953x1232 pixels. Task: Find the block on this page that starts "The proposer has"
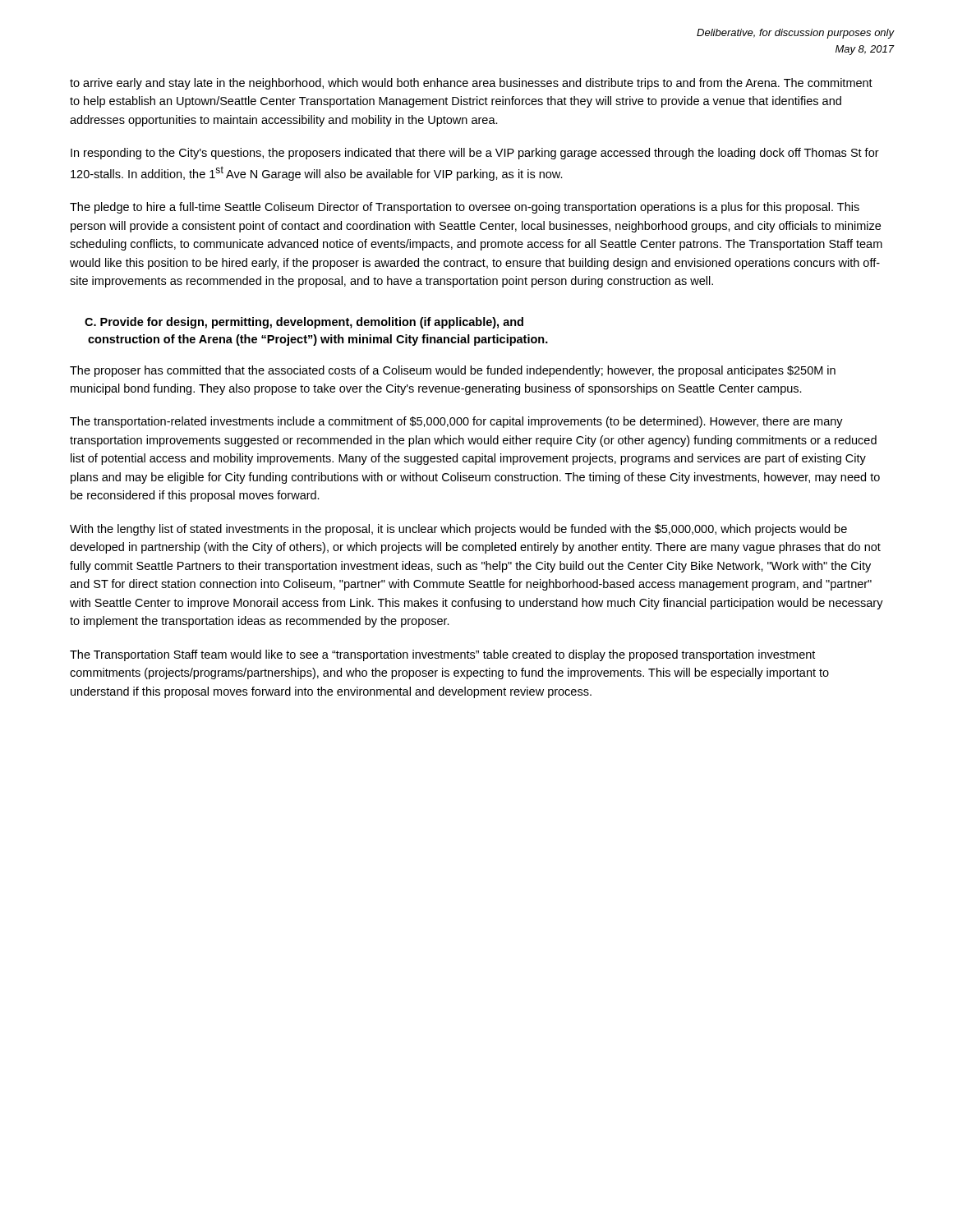453,379
